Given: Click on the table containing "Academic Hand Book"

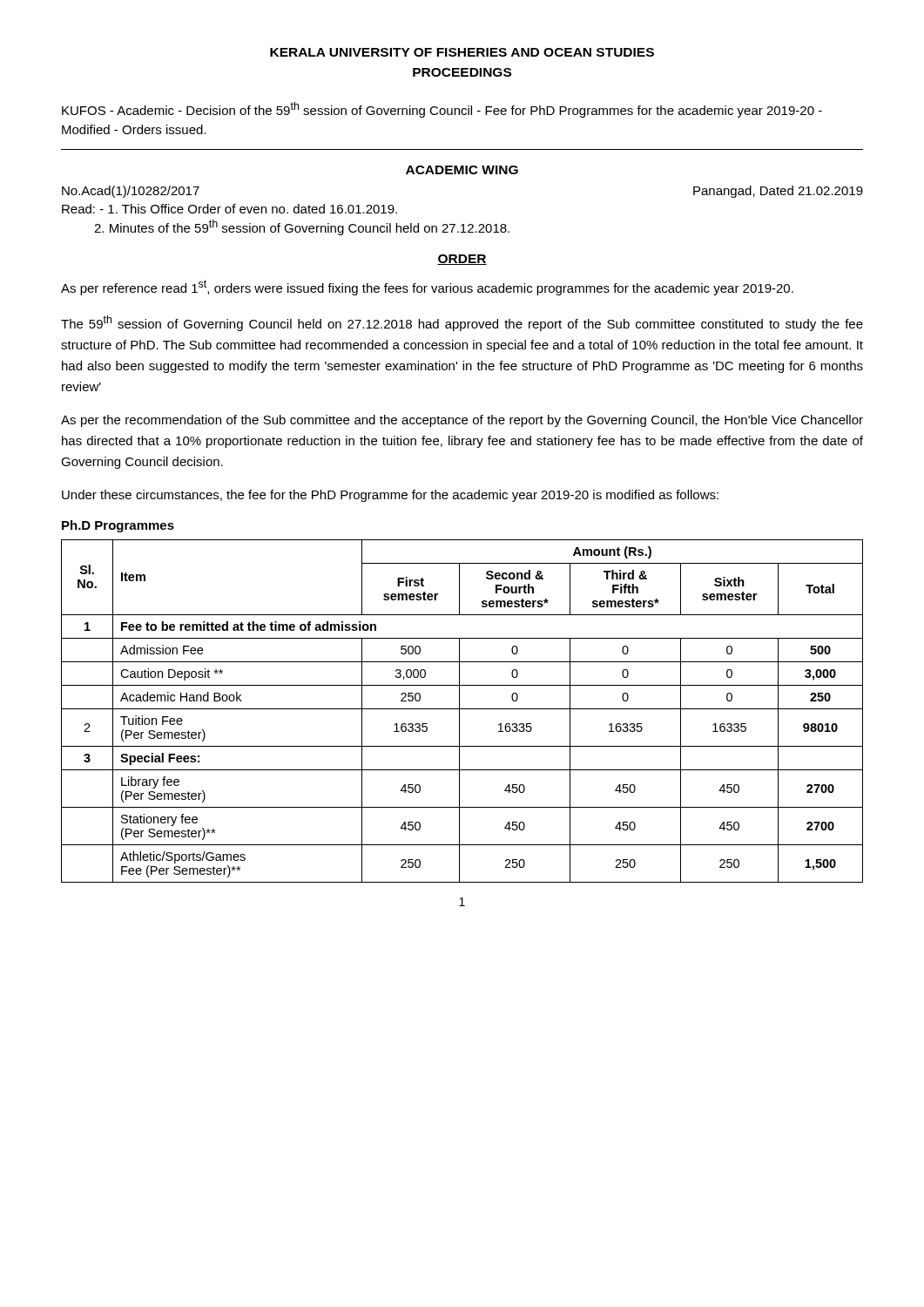Looking at the screenshot, I should click(x=462, y=711).
